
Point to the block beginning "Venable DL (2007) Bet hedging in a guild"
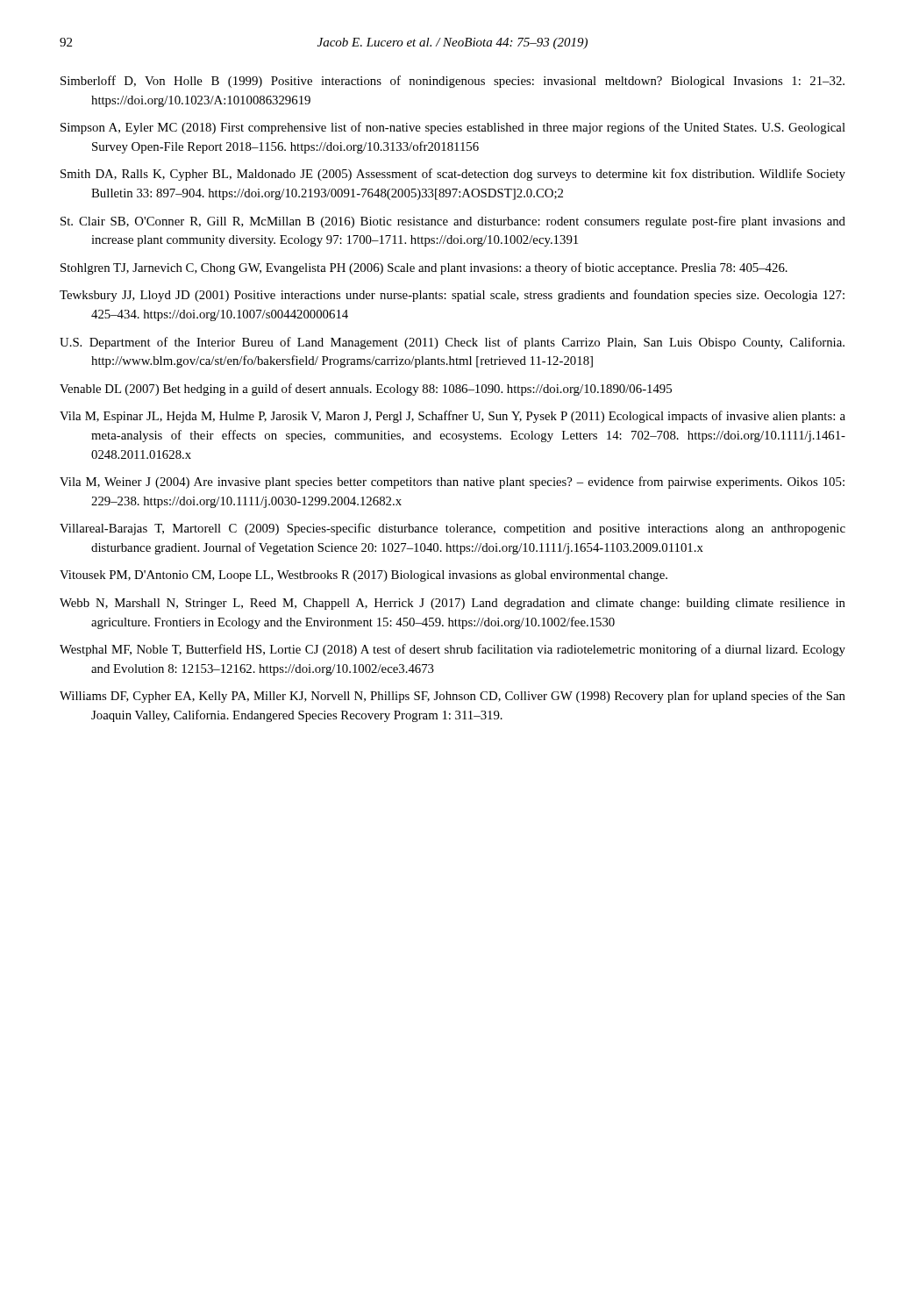click(x=366, y=388)
